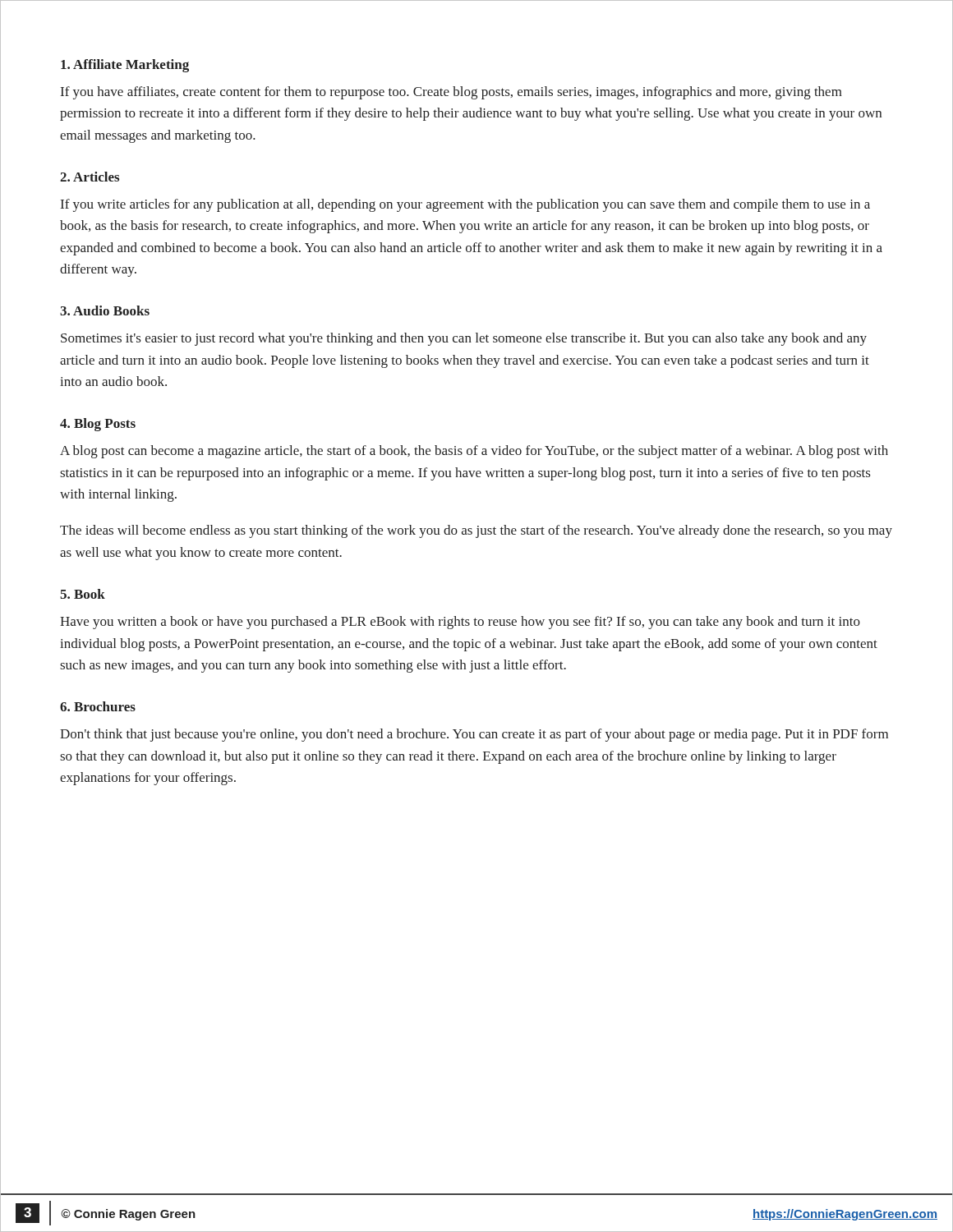Find the text block starting "5. Book"
Image resolution: width=953 pixels, height=1232 pixels.
(x=82, y=594)
